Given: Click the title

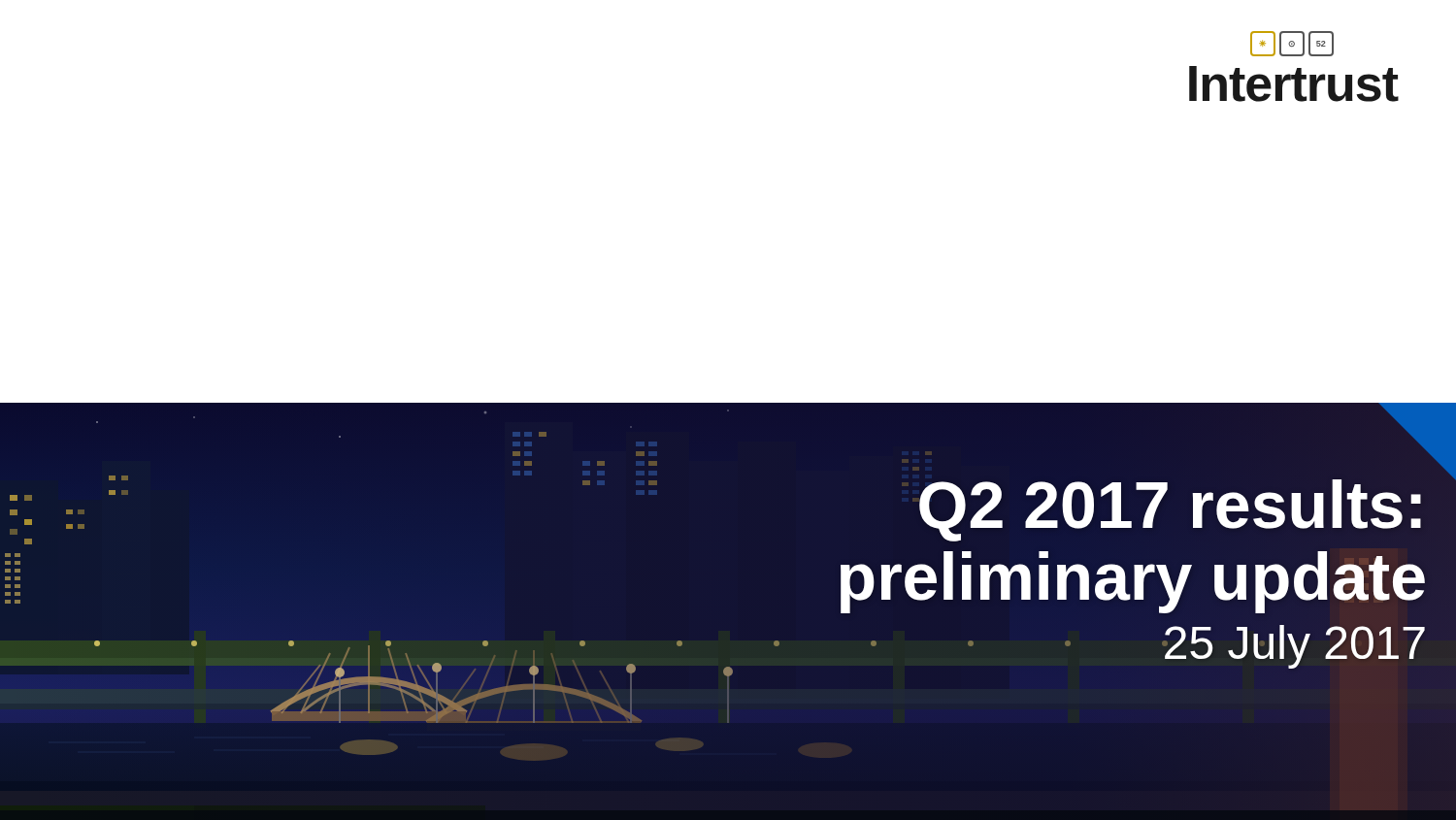Looking at the screenshot, I should point(1029,570).
